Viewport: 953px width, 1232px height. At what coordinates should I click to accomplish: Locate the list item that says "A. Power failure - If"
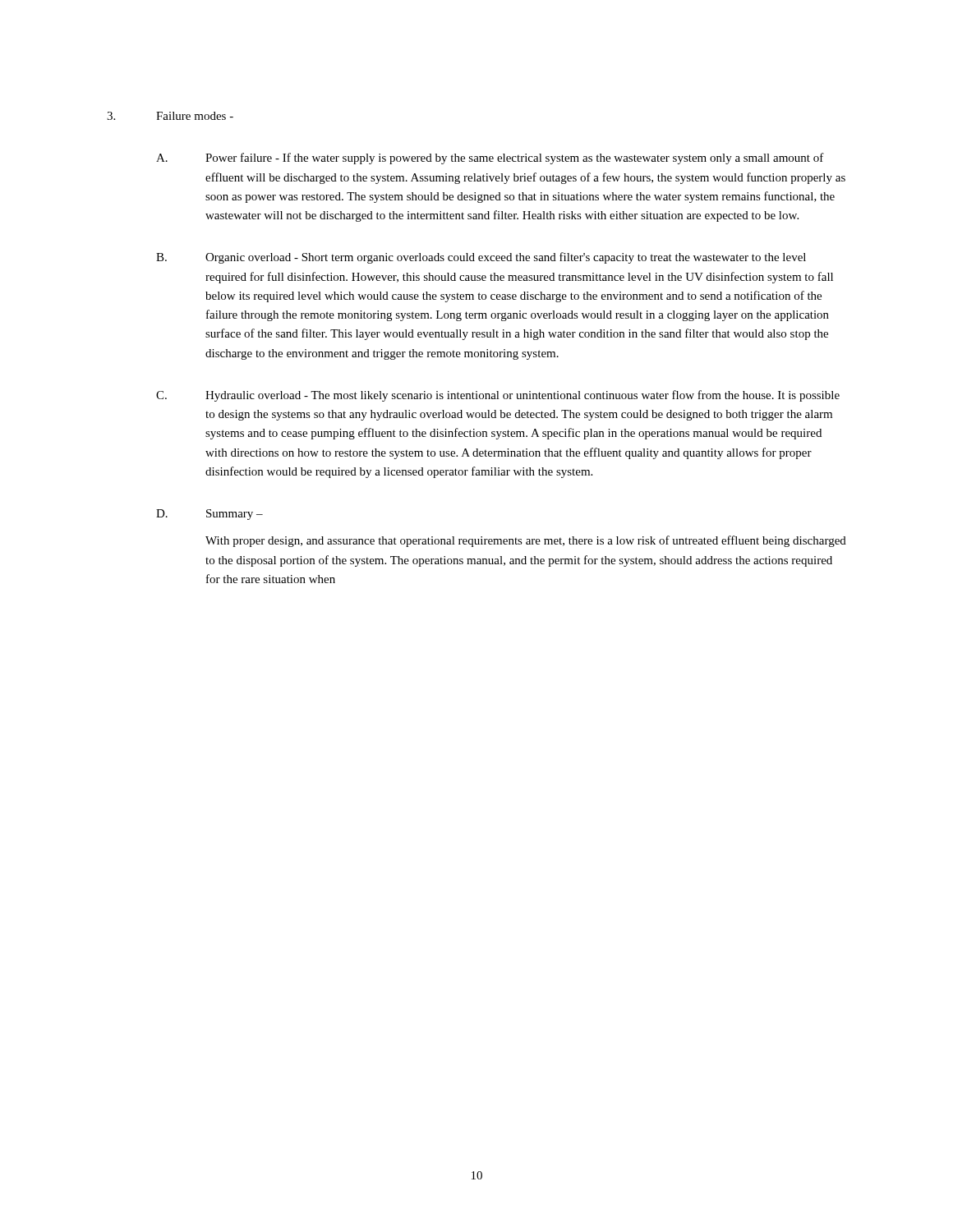coord(501,187)
